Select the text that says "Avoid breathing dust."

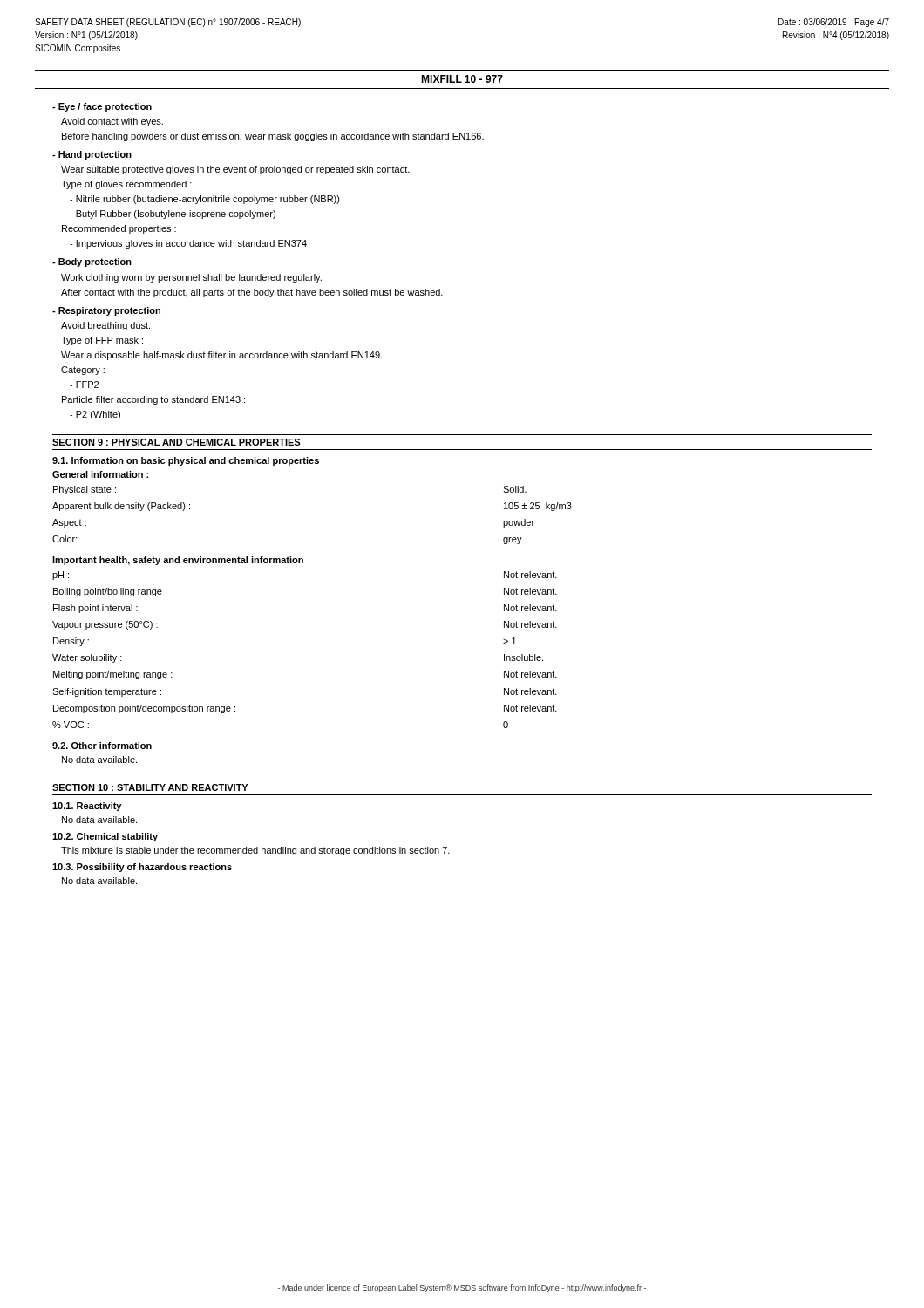106,325
